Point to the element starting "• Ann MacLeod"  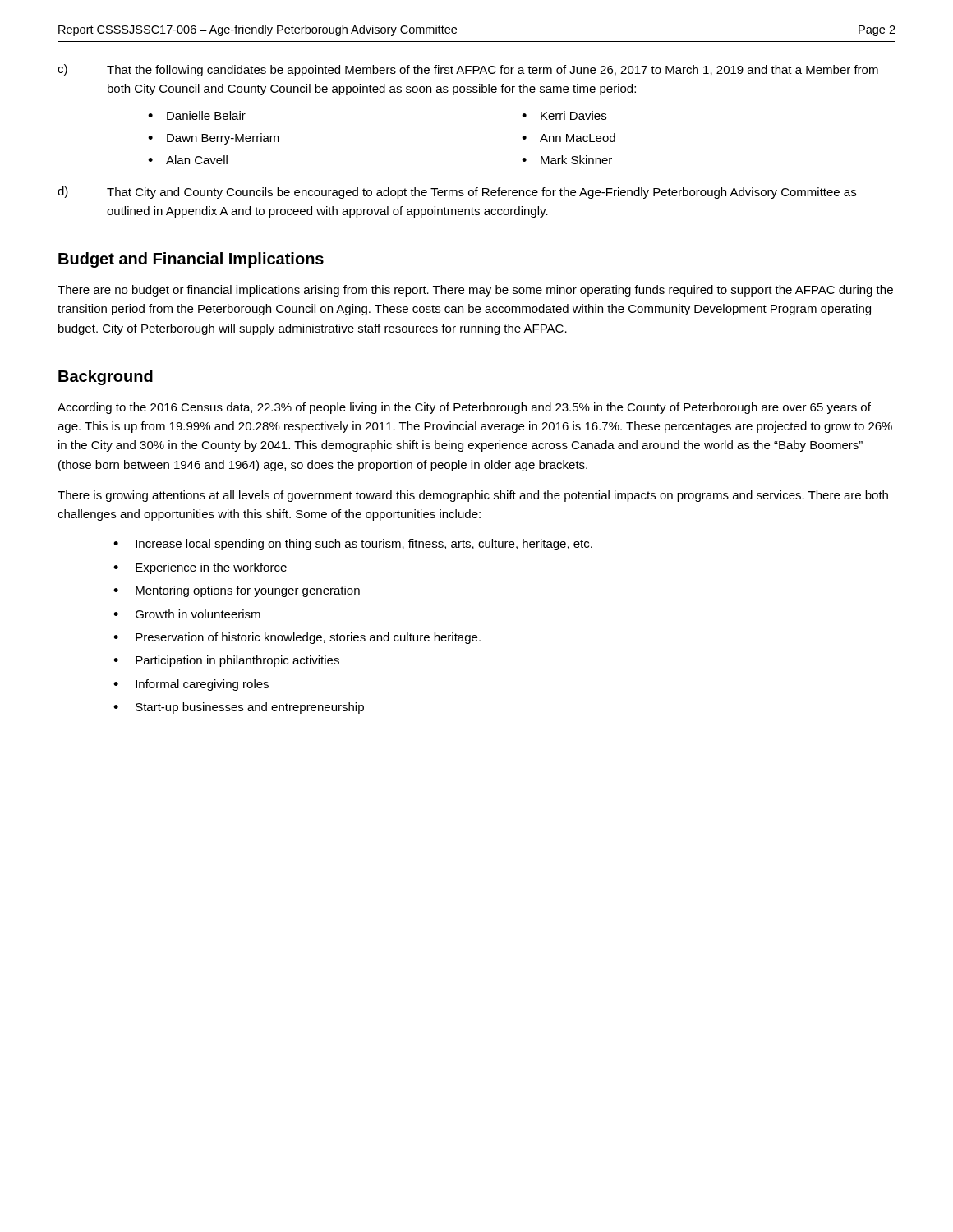[x=569, y=138]
